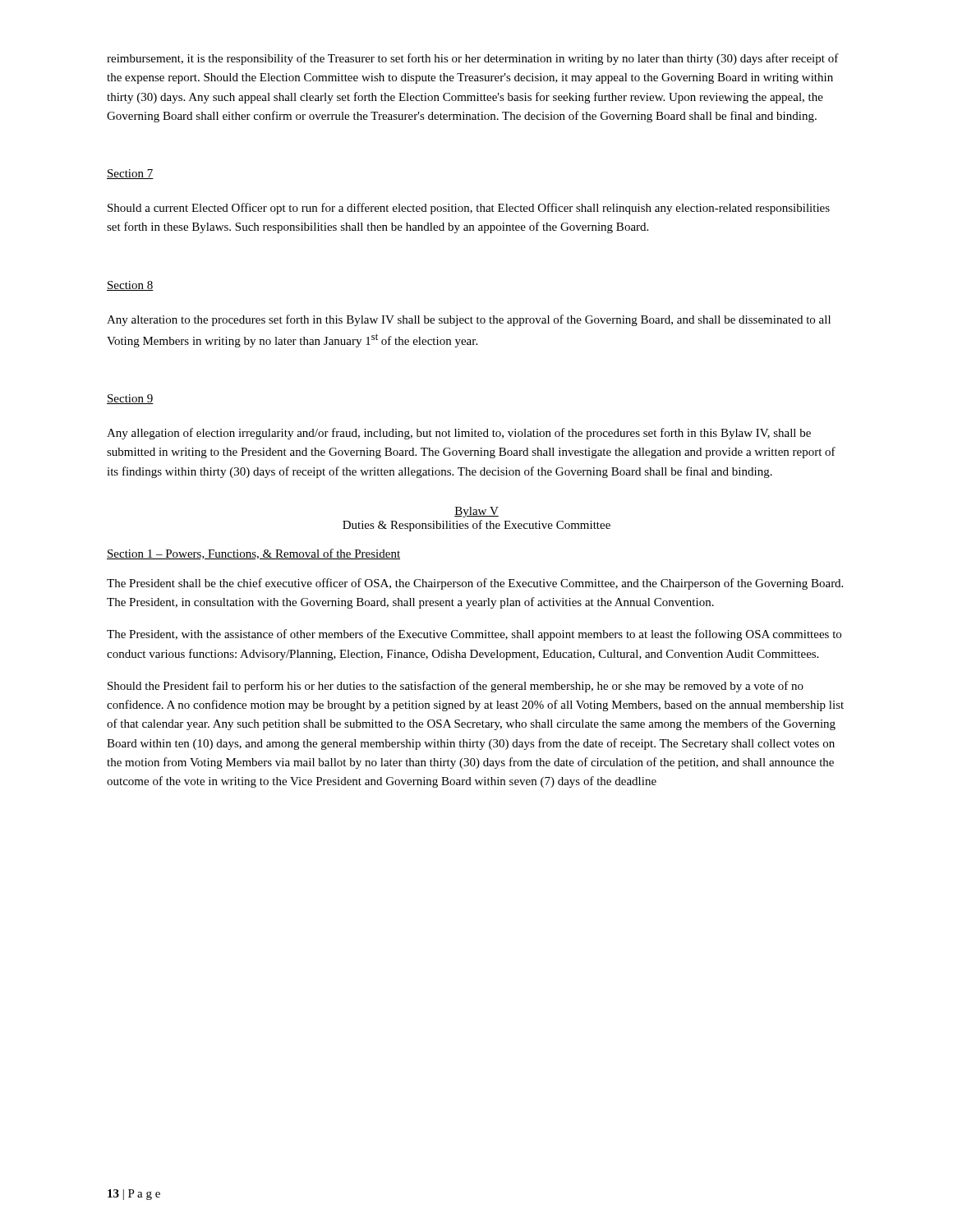Find the text block that reads "Should the President fail to perform"
953x1232 pixels.
coord(475,733)
